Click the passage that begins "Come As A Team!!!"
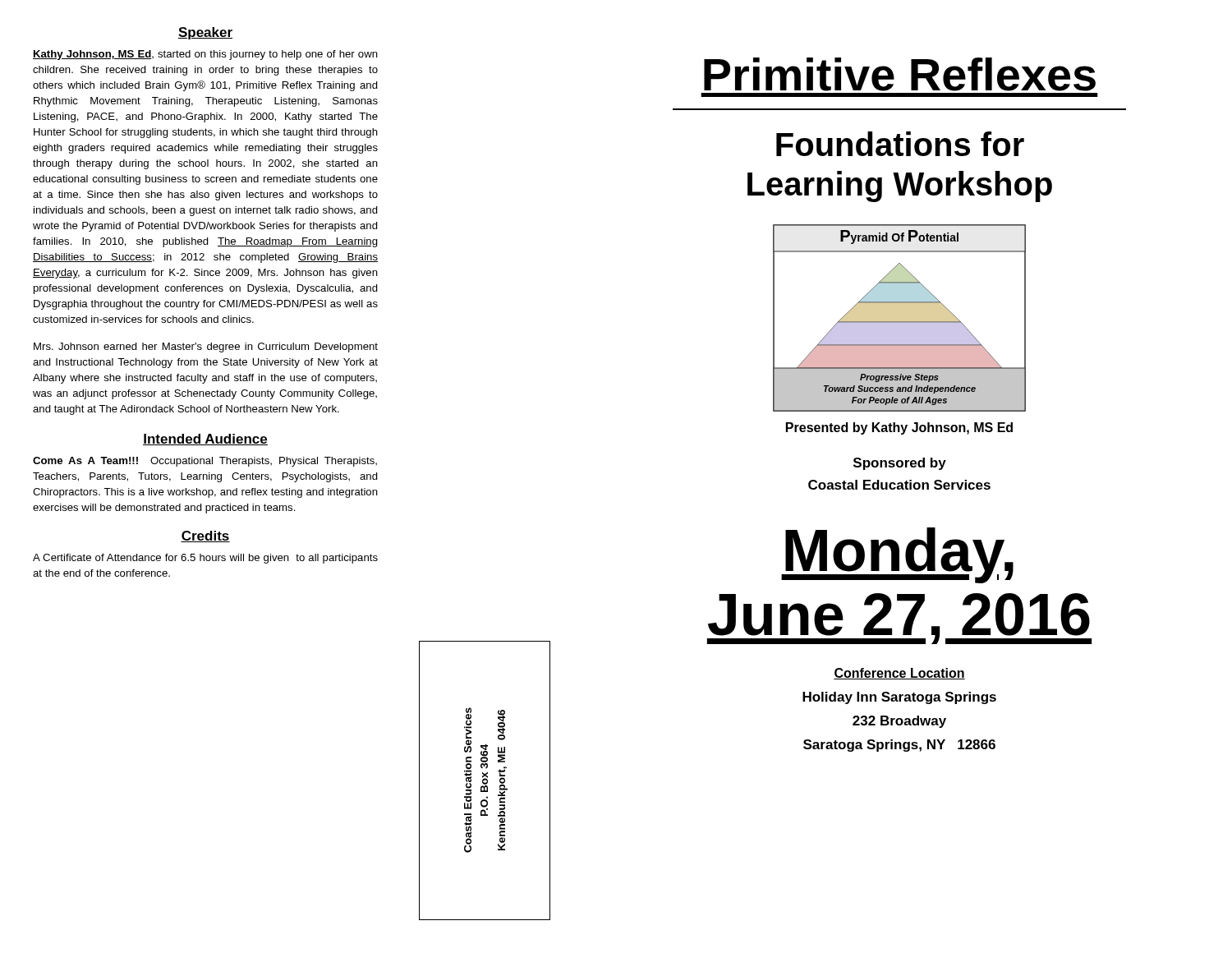Screen dimensions: 953x1232 point(205,484)
